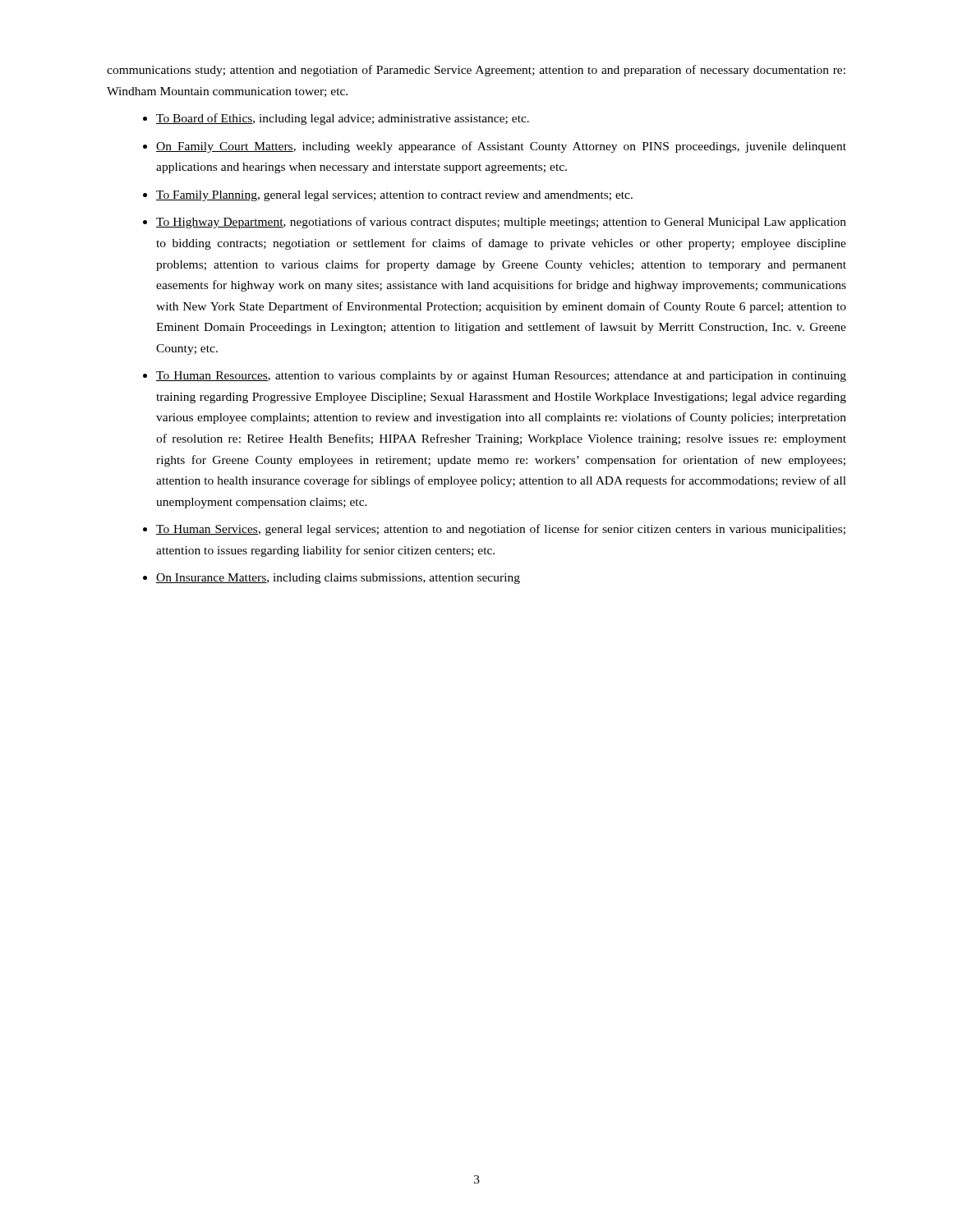Find "On Insurance Matters, including claims submissions, attention securing" on this page
953x1232 pixels.
click(x=476, y=578)
